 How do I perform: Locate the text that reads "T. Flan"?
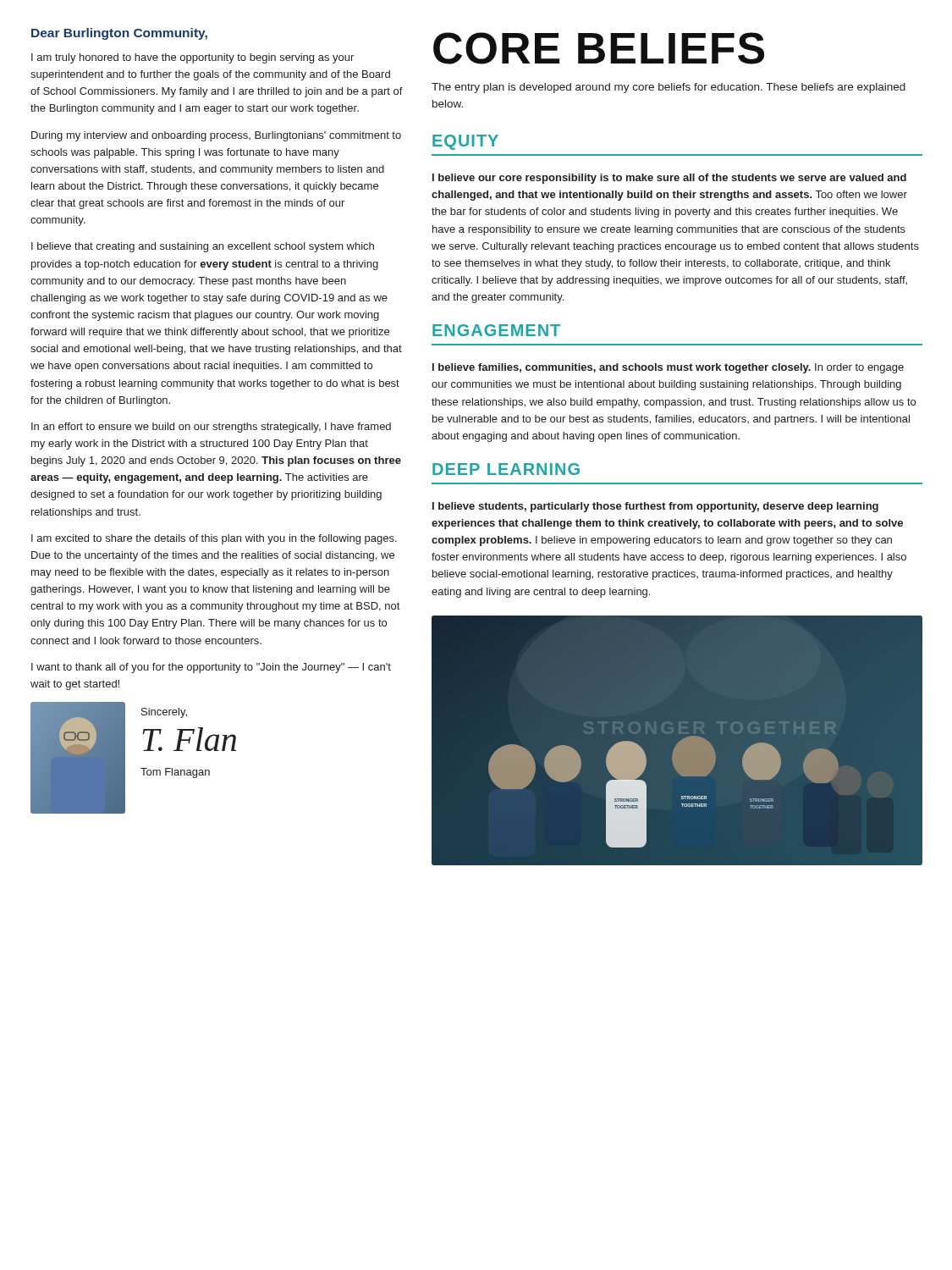click(189, 740)
